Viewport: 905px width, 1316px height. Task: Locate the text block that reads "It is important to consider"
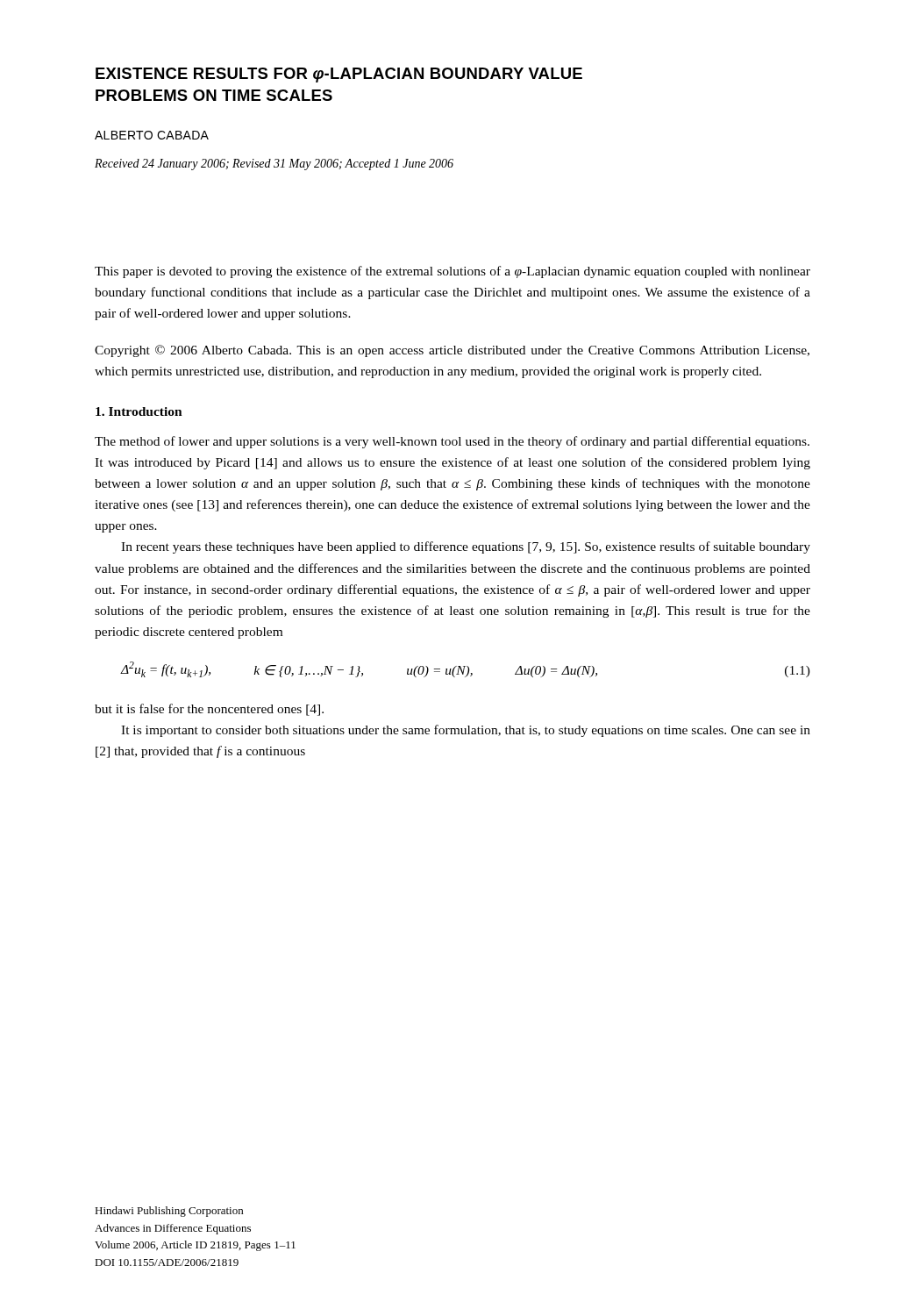click(x=452, y=740)
